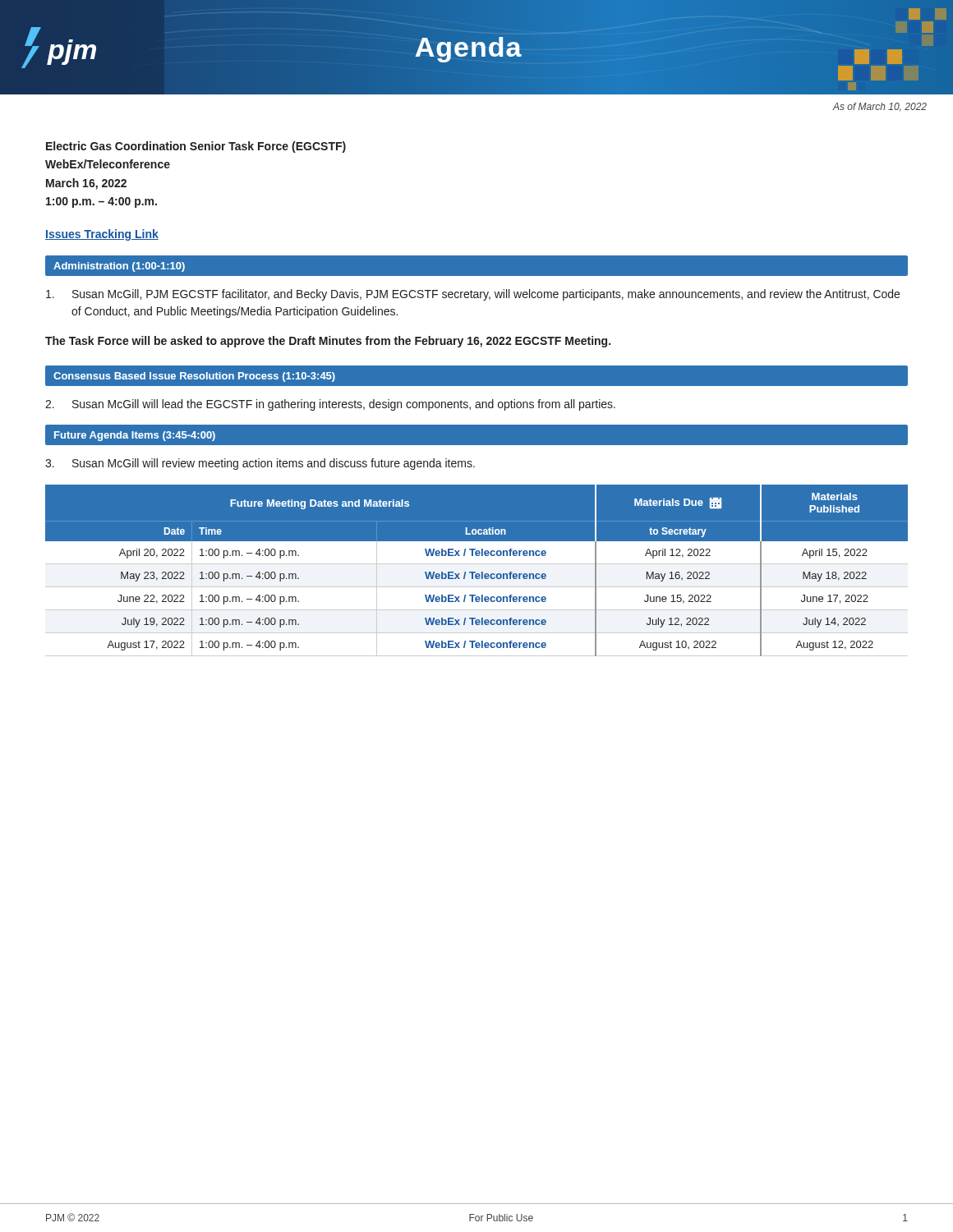Point to the text block starting "Electric Gas Coordination Senior Task Force (EGCSTF) WebEx/Teleconference"
The image size is (953, 1232).
[x=196, y=147]
